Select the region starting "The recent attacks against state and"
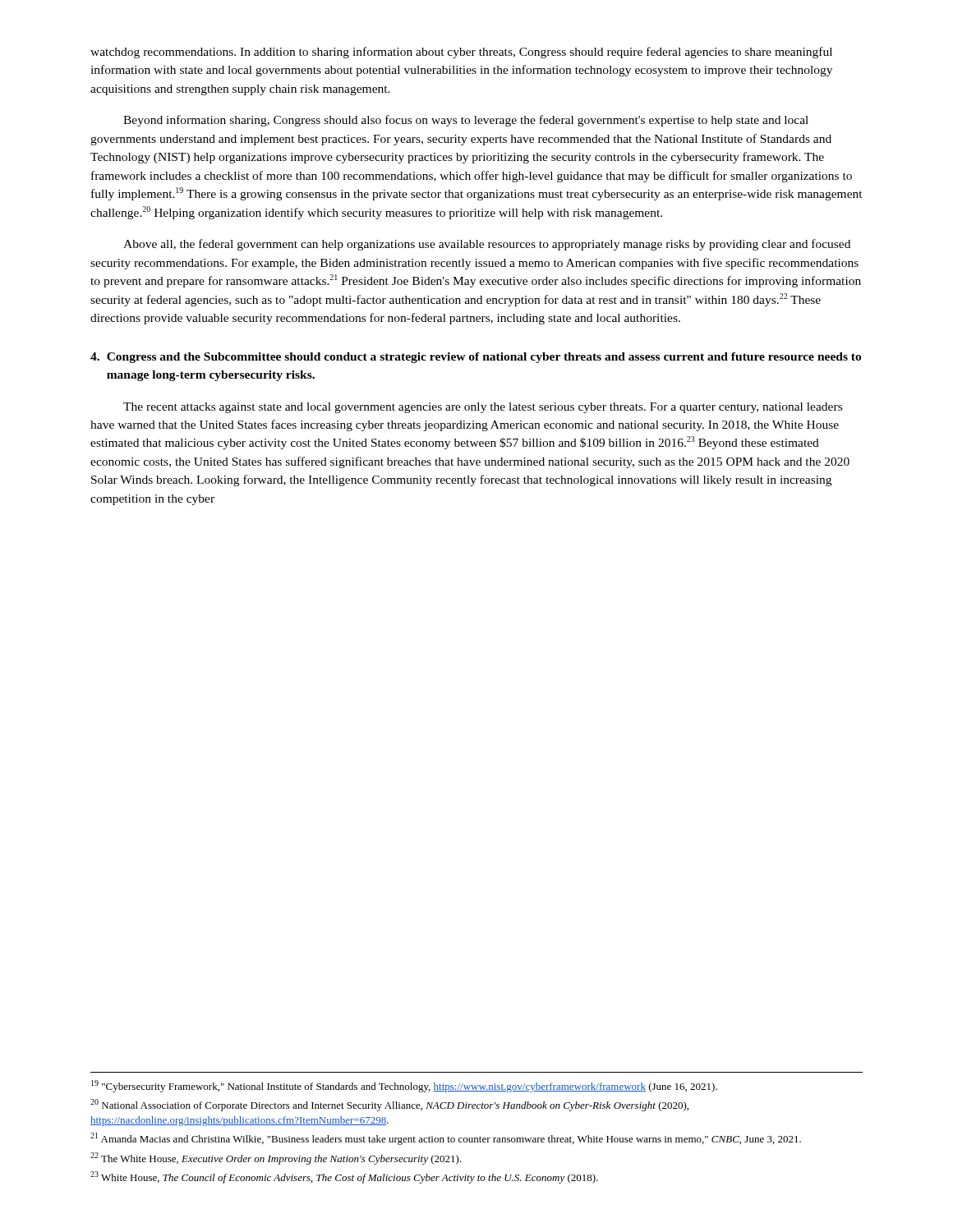Image resolution: width=953 pixels, height=1232 pixels. (470, 452)
